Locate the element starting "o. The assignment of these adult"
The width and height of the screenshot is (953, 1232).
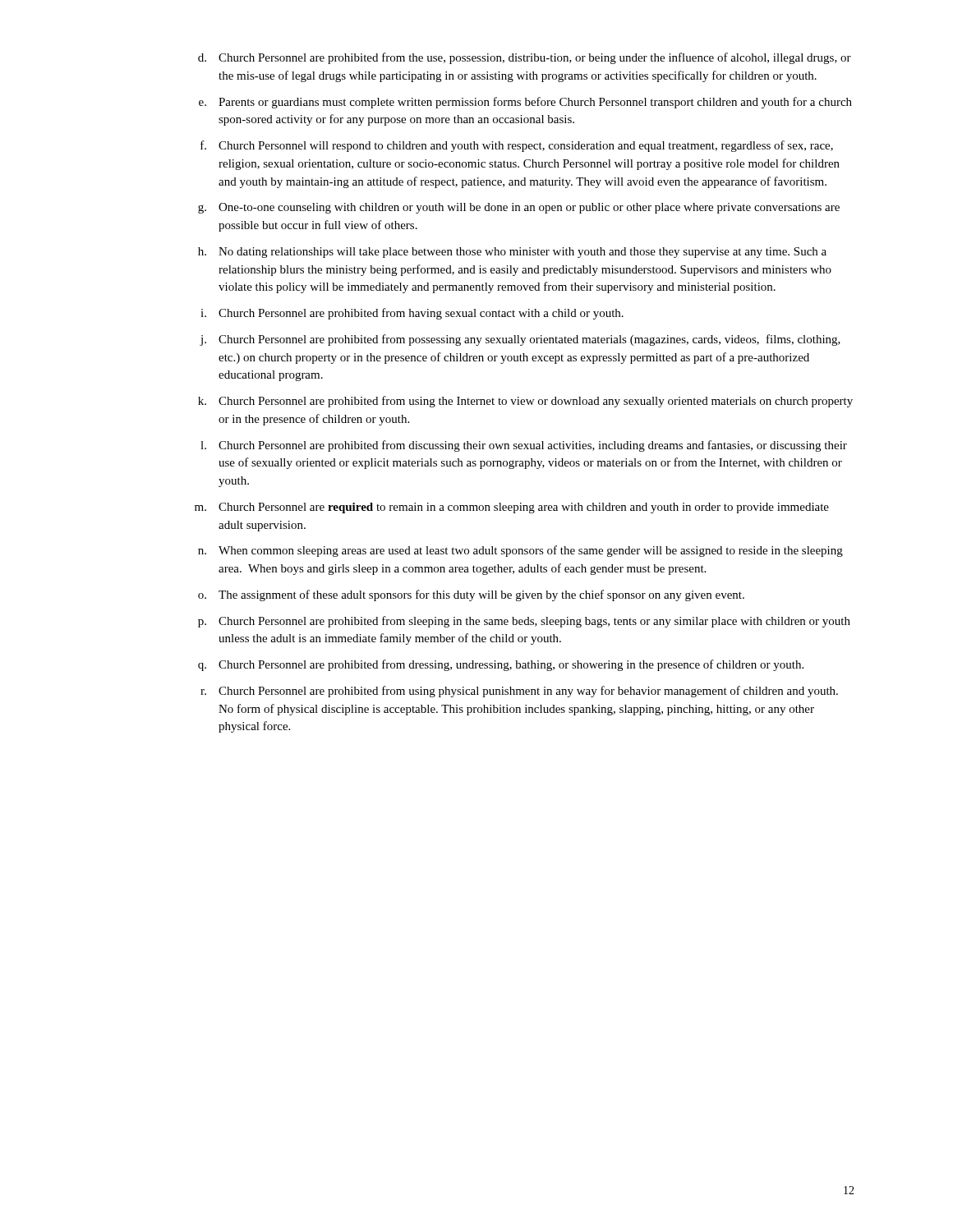pyautogui.click(x=509, y=595)
